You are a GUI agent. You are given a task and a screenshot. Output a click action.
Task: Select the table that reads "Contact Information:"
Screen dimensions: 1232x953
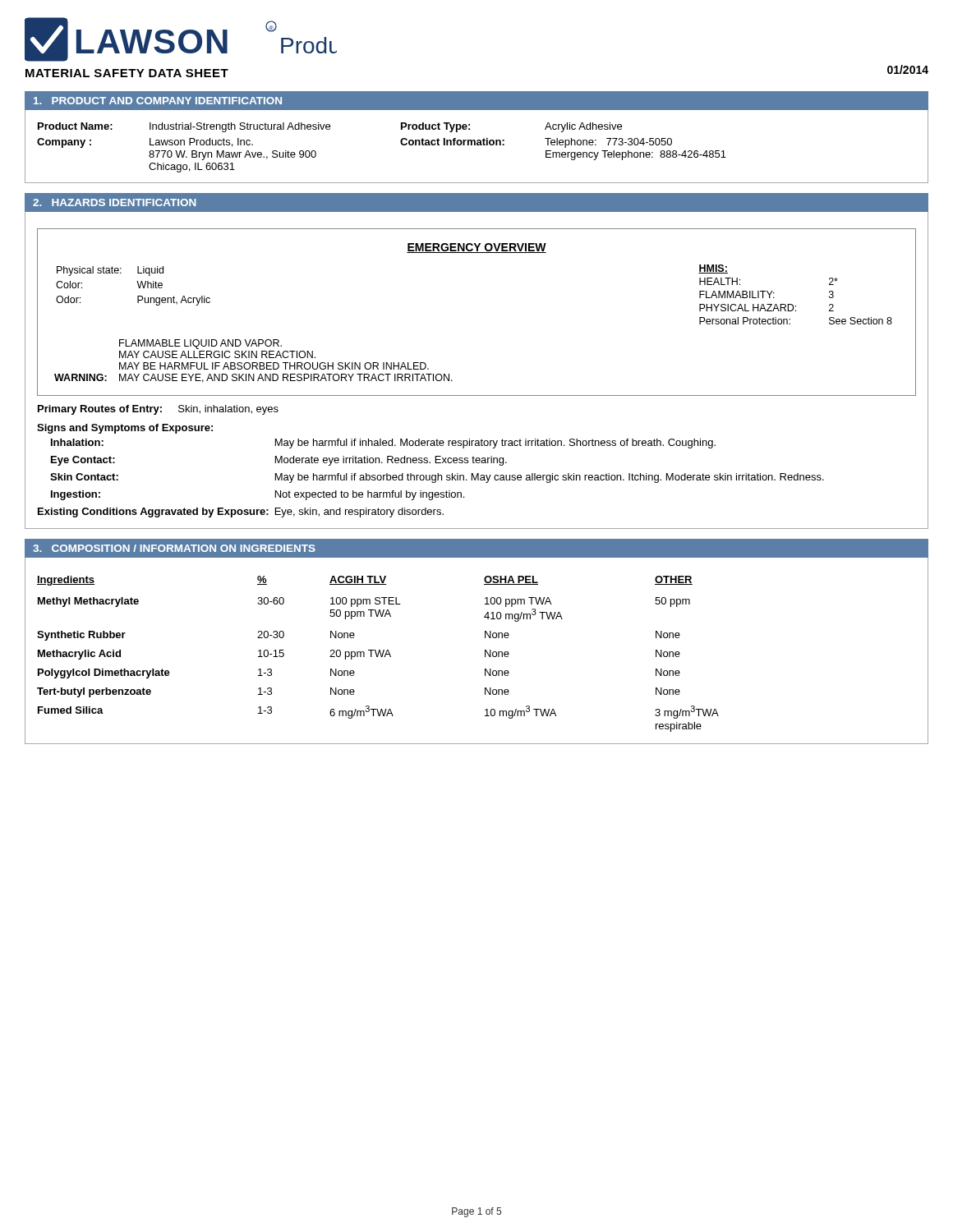tap(476, 146)
